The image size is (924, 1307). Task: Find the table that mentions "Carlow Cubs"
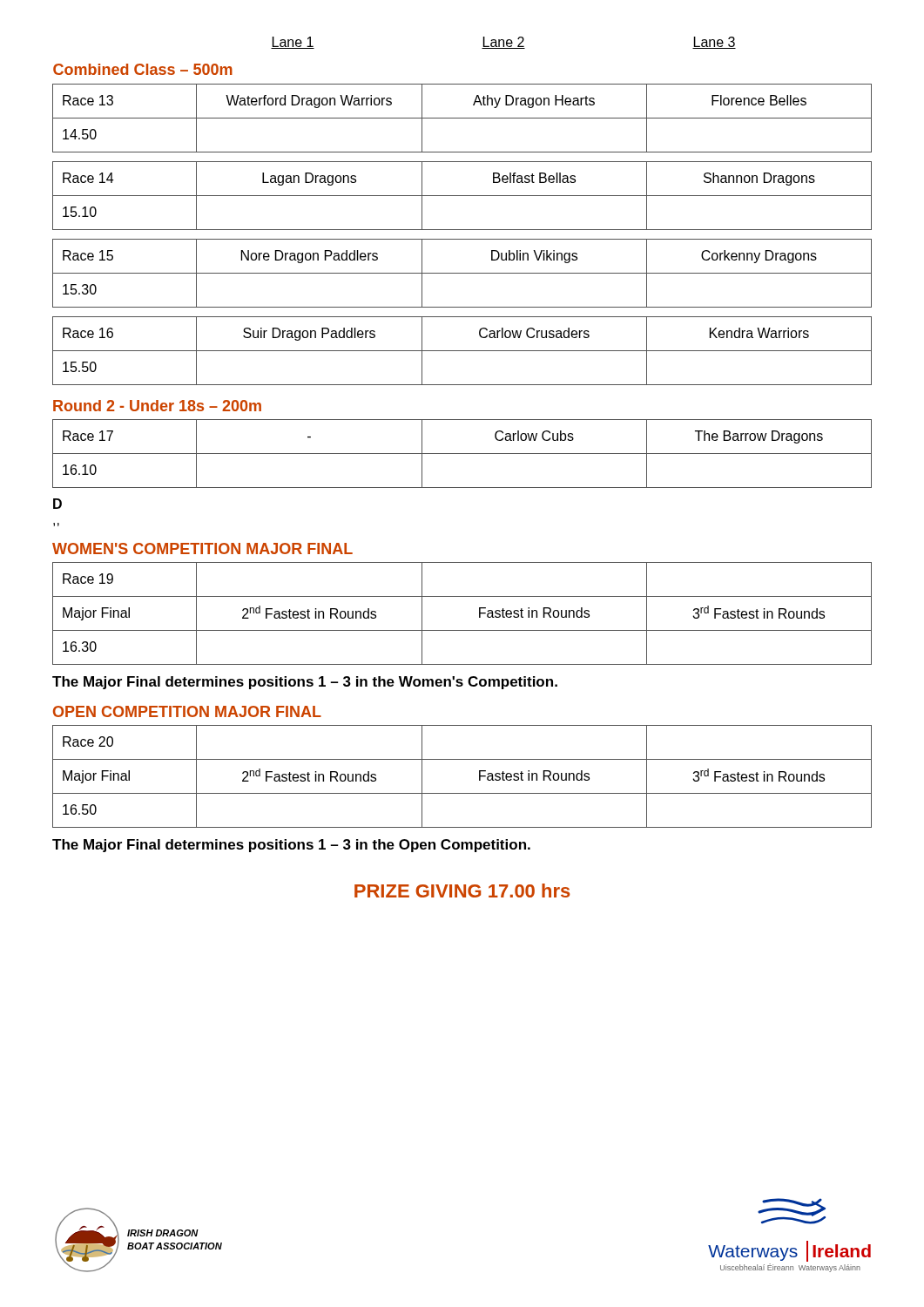[462, 454]
